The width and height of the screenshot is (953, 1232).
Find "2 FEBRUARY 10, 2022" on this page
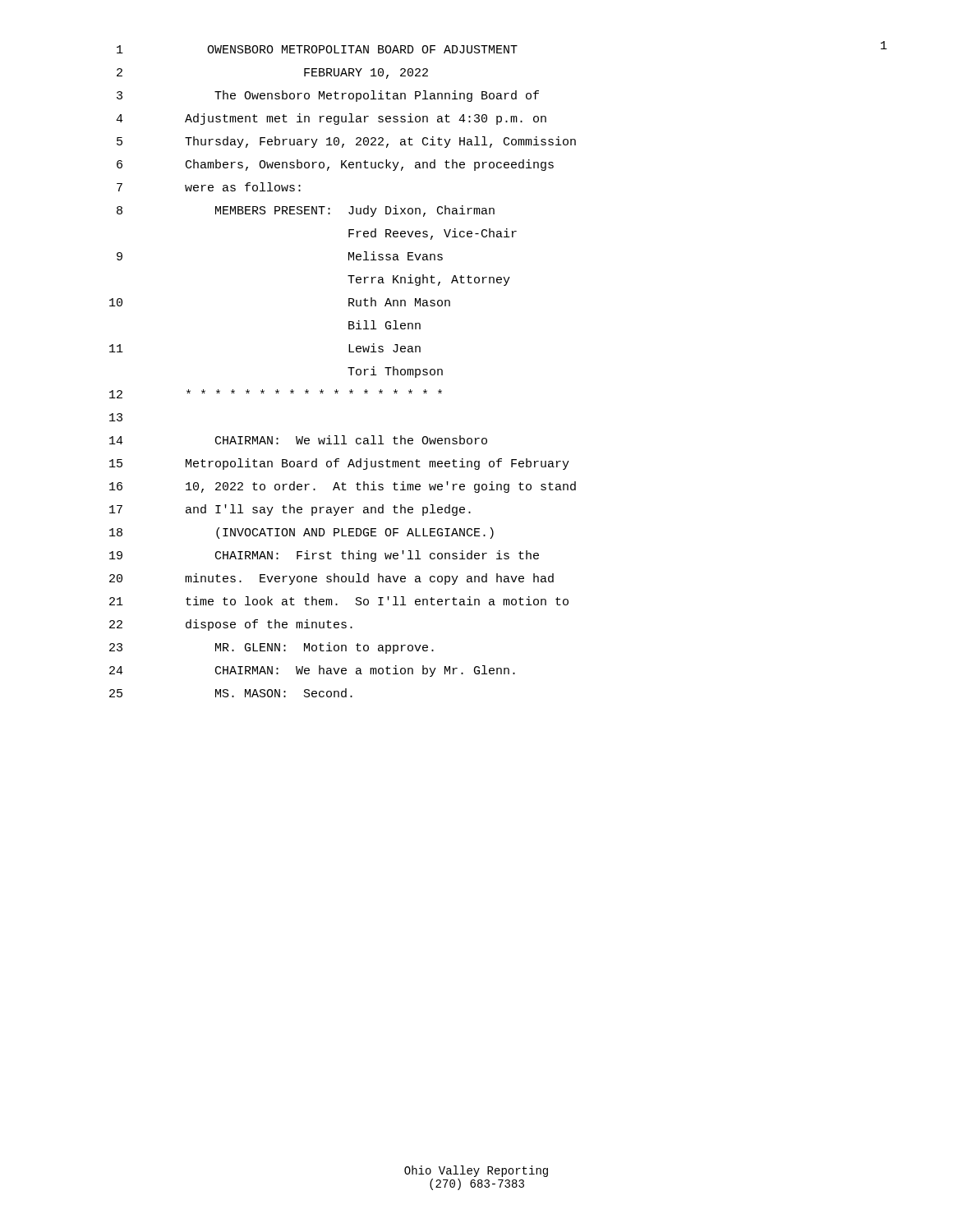coord(120,74)
